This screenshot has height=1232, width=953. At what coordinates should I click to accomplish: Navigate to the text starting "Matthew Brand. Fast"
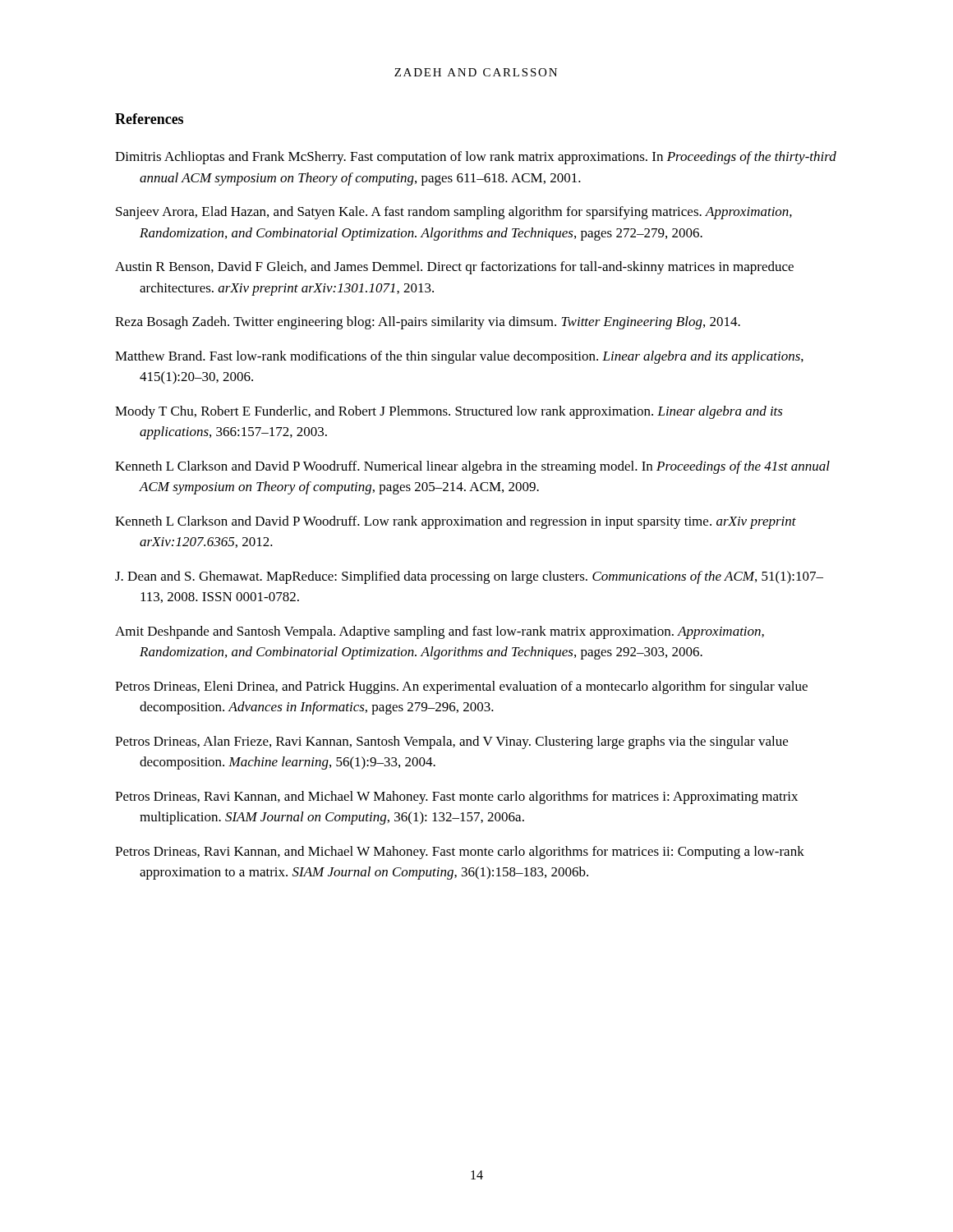click(x=459, y=366)
